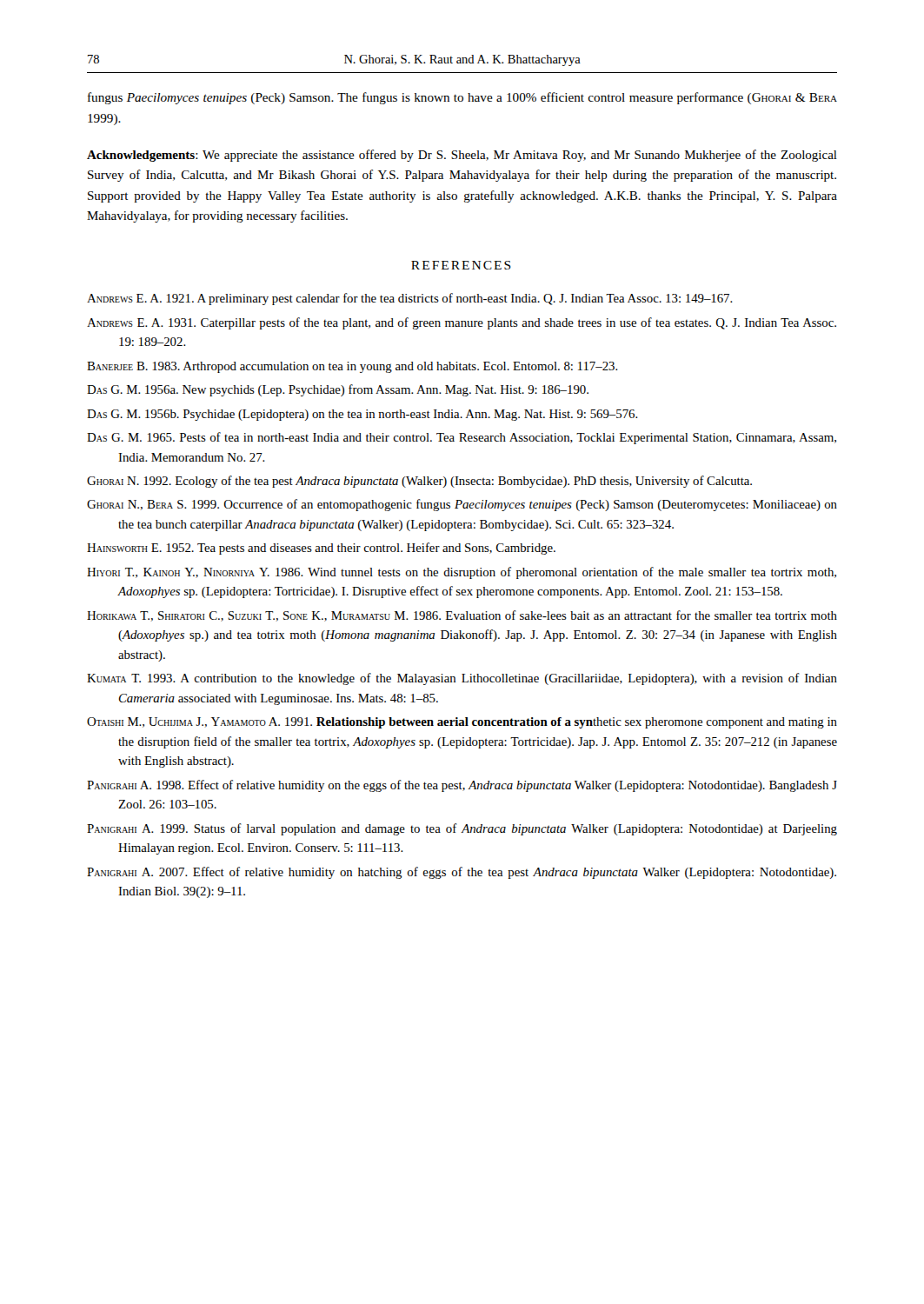
Task: Point to the text block starting "Otaishi M., Uchijima"
Action: 462,741
